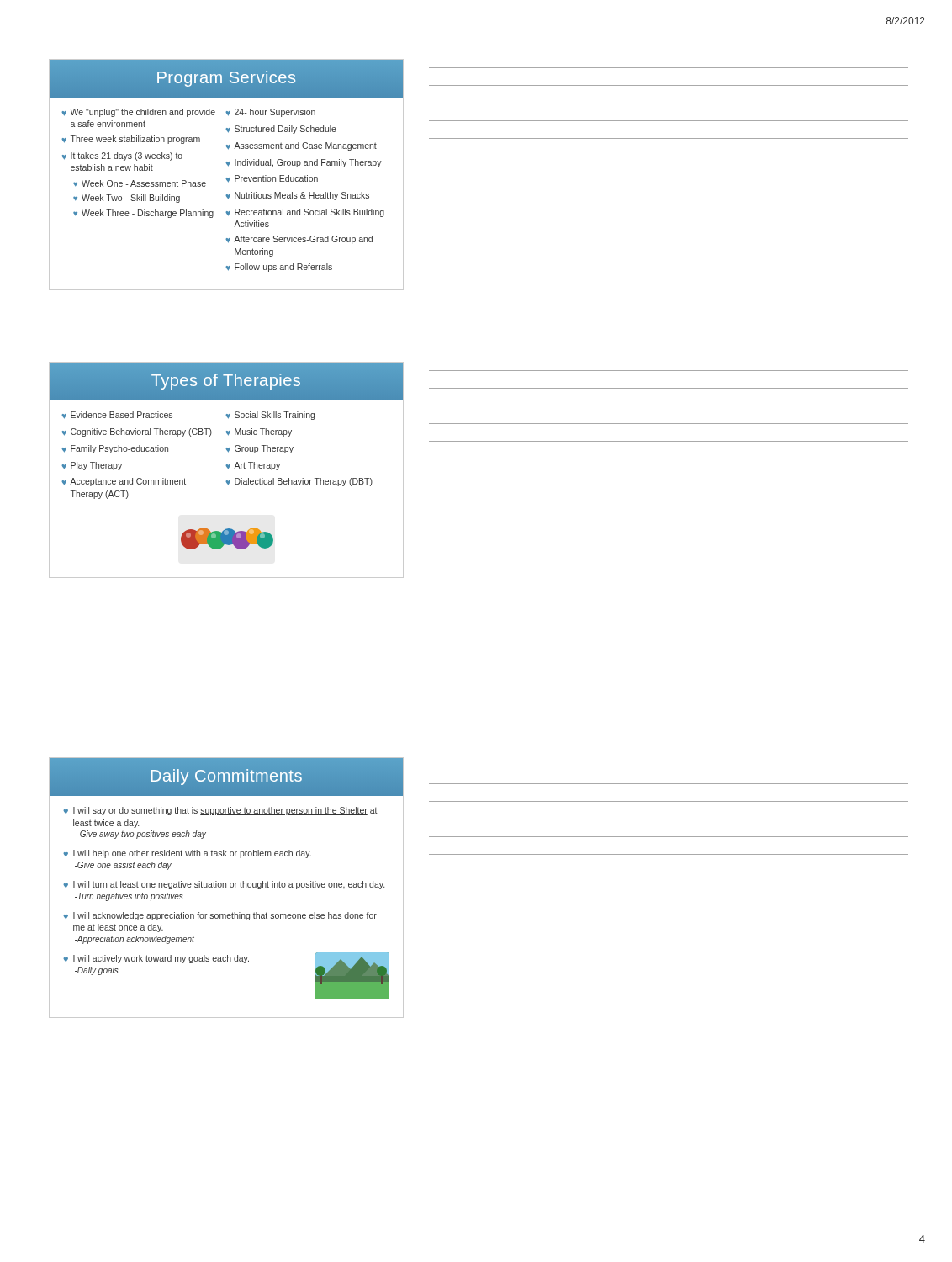952x1262 pixels.
Task: Locate the text "♥Family Psycho-education"
Action: 115,449
